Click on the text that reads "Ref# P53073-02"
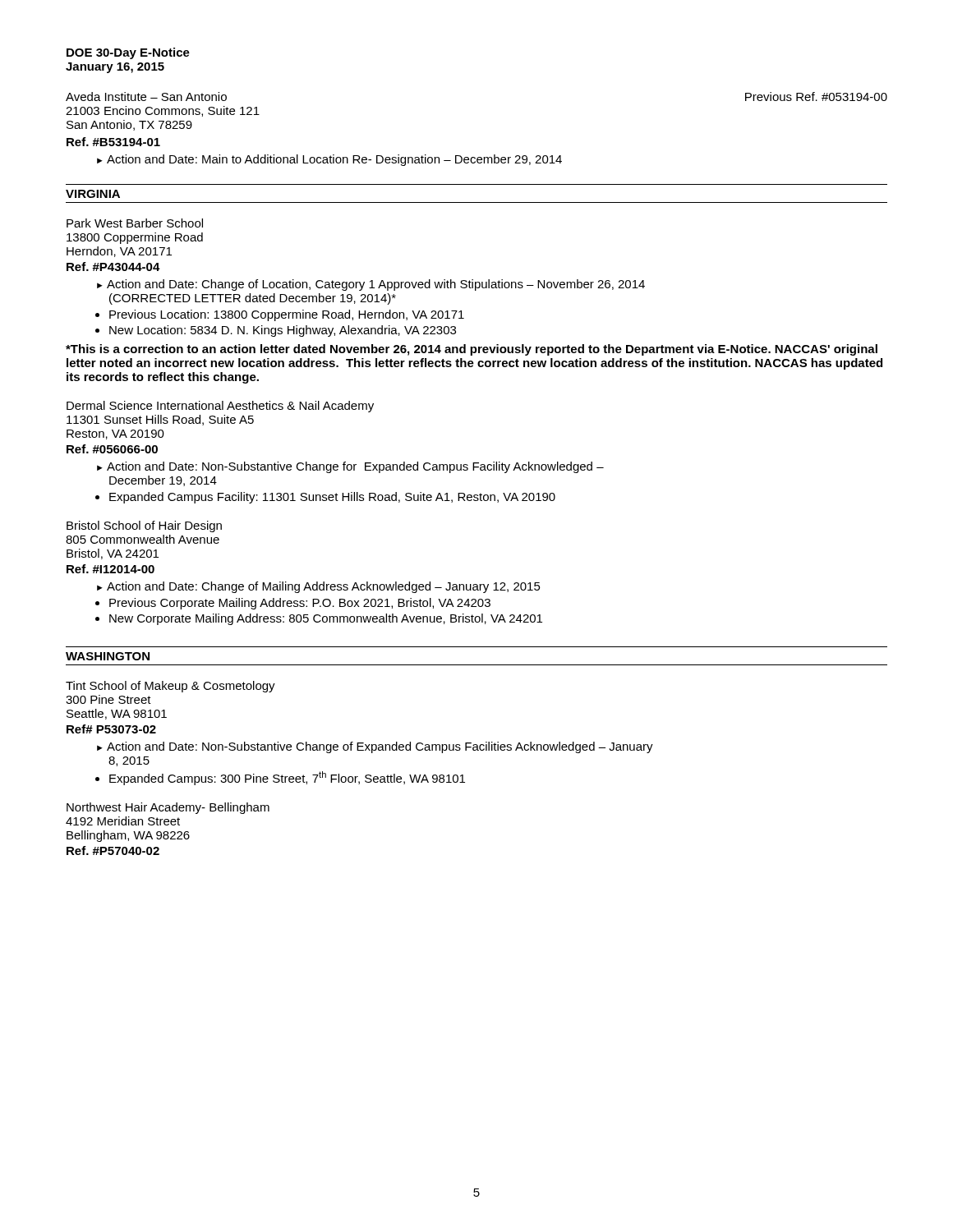The height and width of the screenshot is (1232, 953). 111,729
